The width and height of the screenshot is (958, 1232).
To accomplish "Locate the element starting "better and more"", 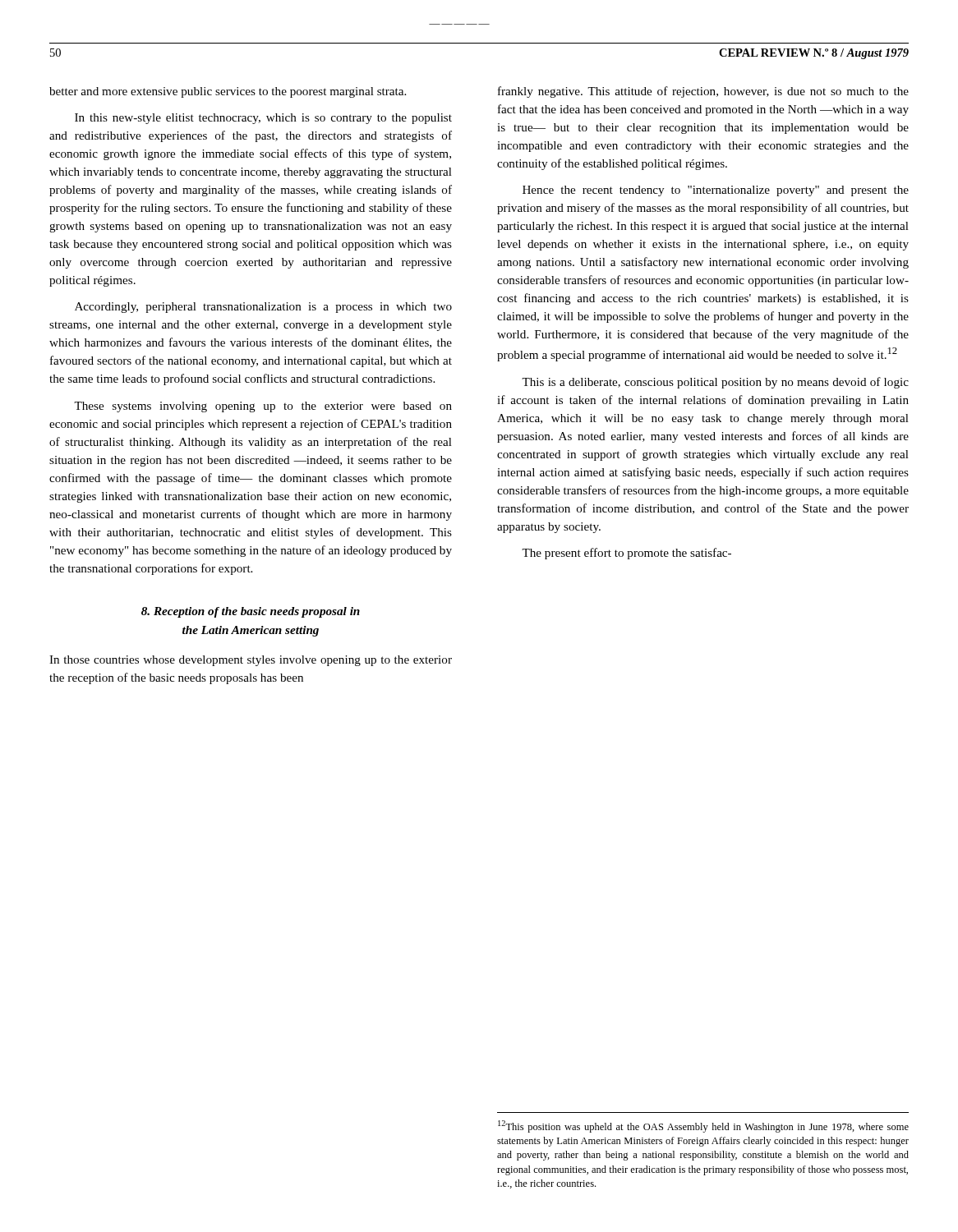I will (251, 330).
